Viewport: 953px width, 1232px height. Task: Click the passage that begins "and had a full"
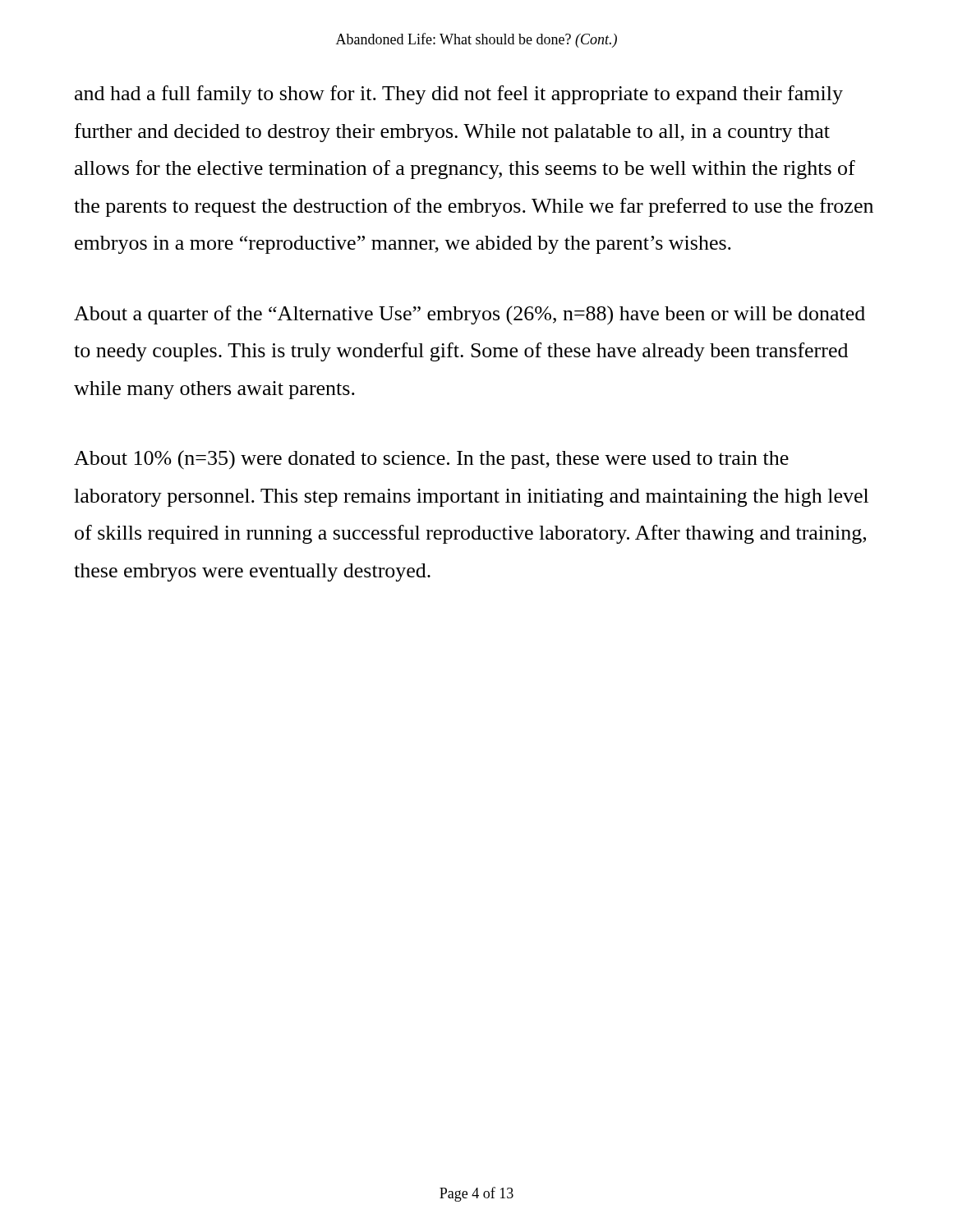click(x=474, y=168)
